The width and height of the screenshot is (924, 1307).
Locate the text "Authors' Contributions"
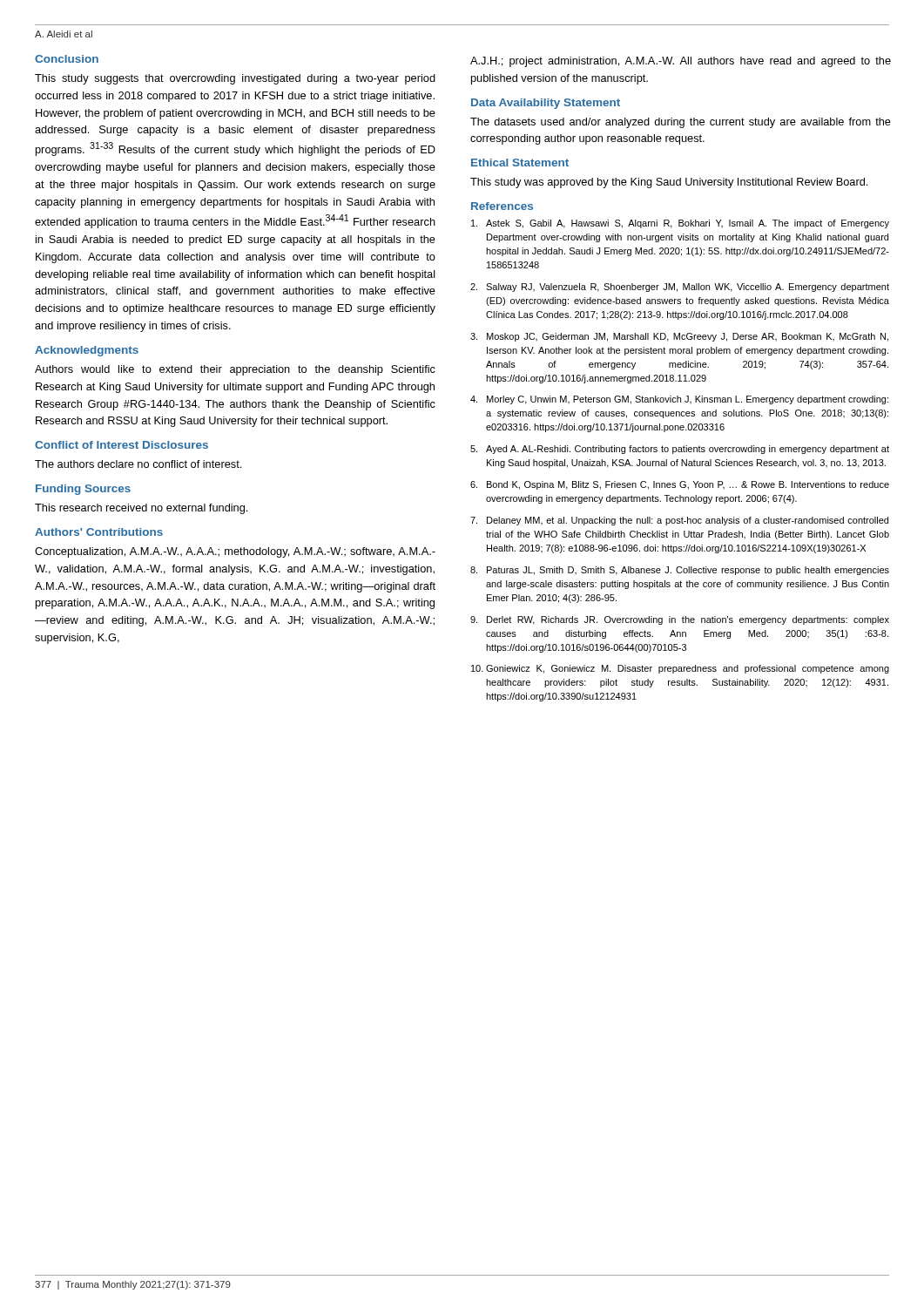tap(99, 532)
